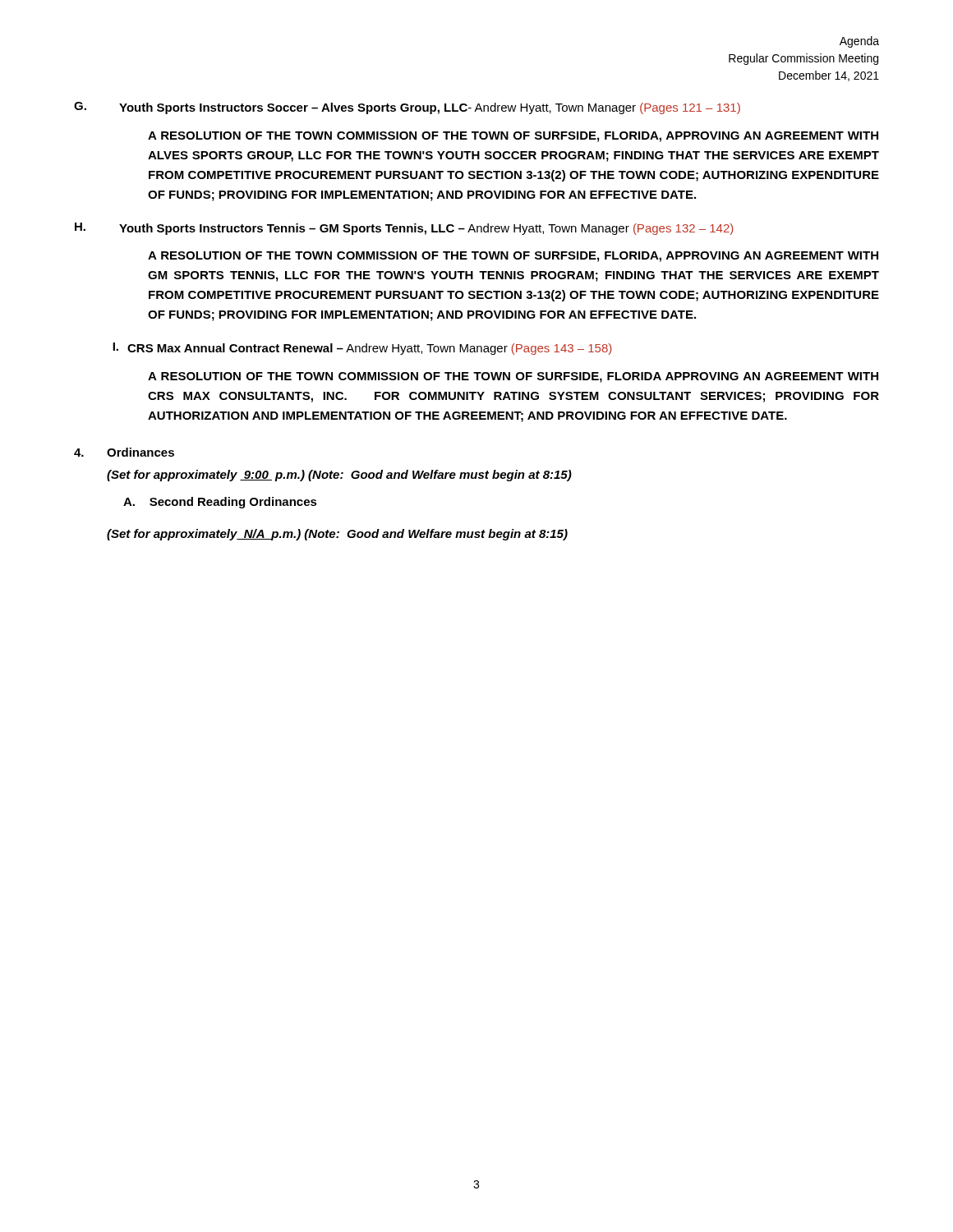The width and height of the screenshot is (953, 1232).
Task: Click on the text starting "I. CRS Max Annual Contract Renewal"
Action: [x=476, y=382]
